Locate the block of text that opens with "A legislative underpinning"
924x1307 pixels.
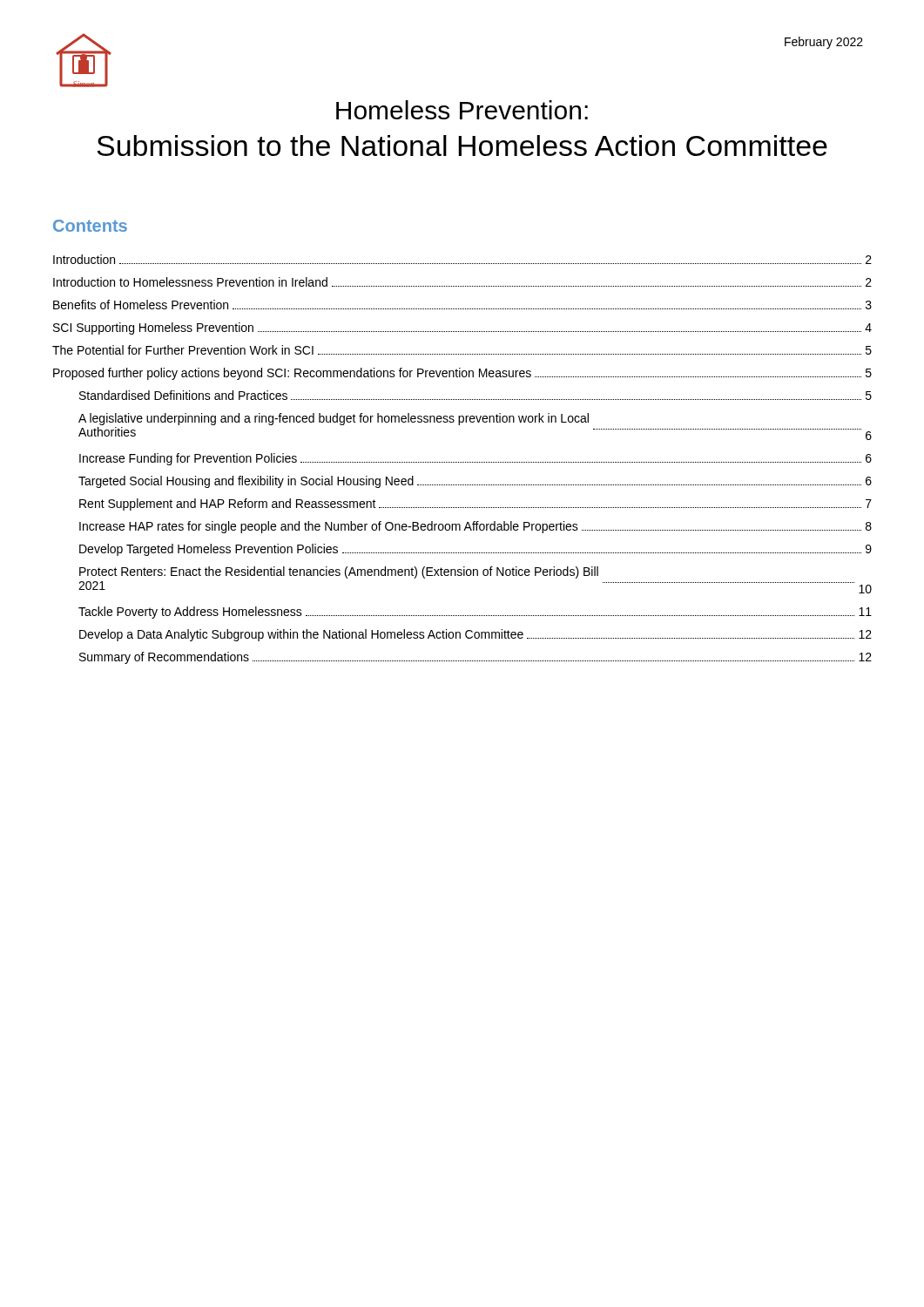[475, 427]
